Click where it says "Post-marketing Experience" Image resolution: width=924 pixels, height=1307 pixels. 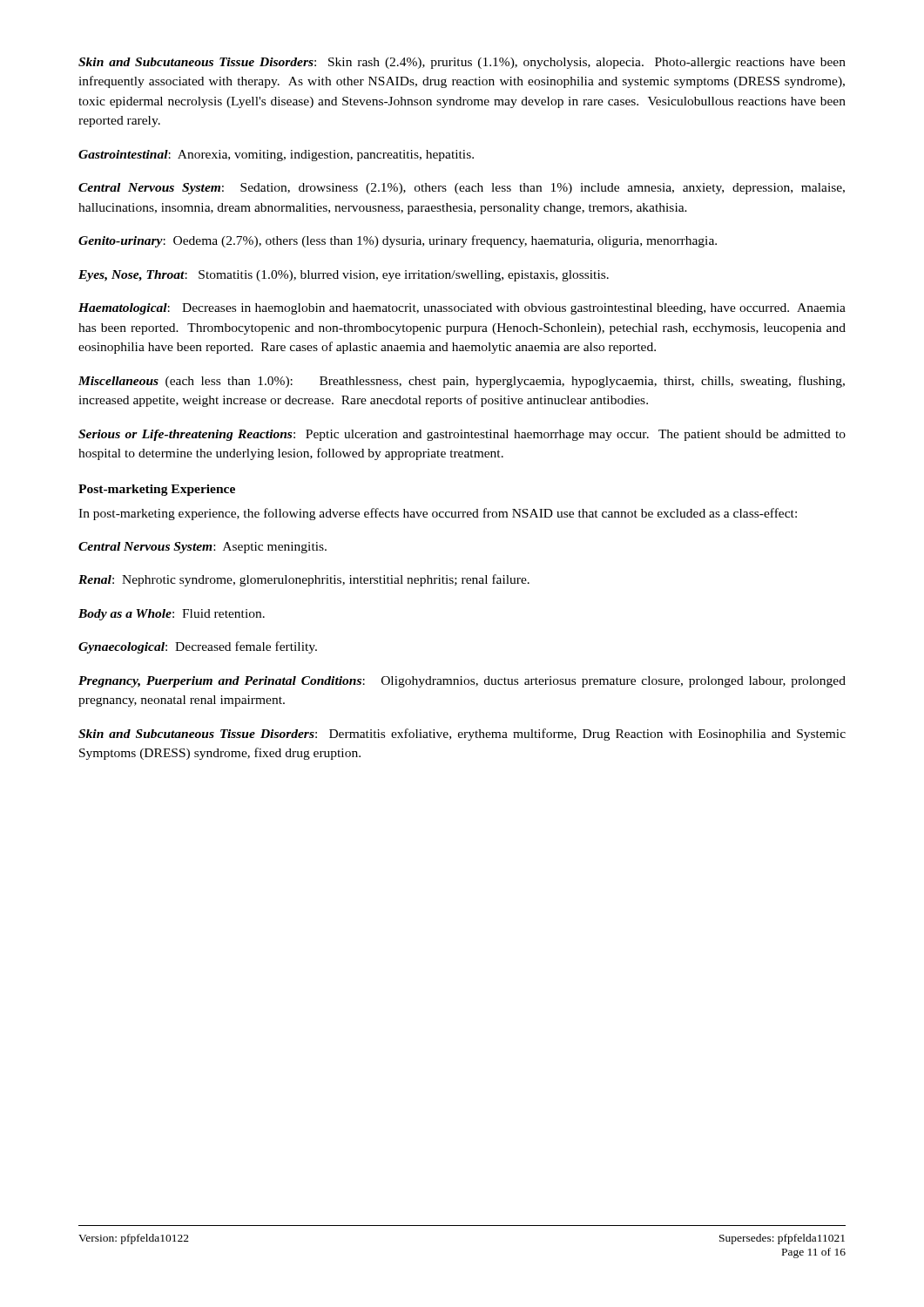pos(157,488)
